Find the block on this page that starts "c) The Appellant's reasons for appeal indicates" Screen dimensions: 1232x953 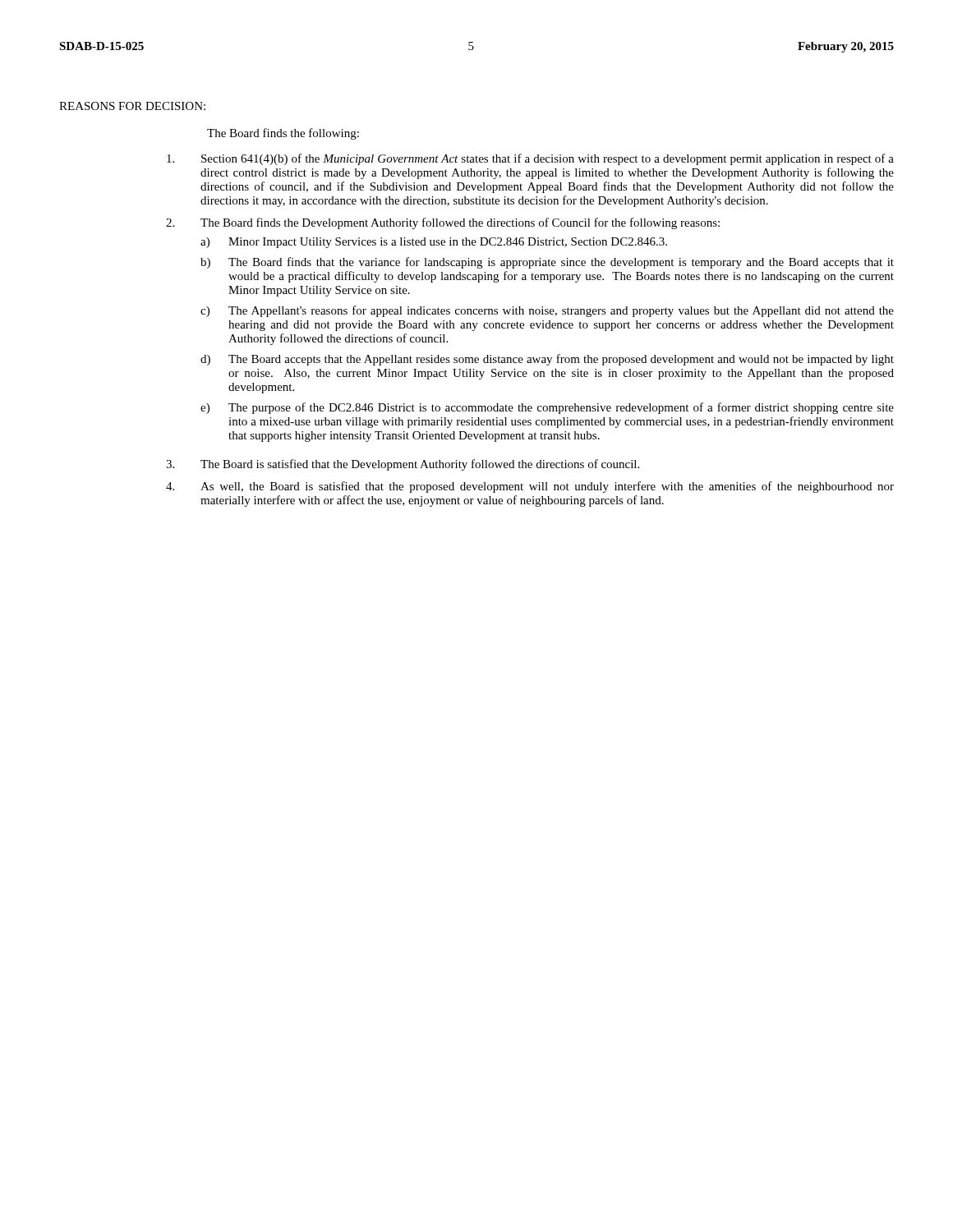click(547, 325)
